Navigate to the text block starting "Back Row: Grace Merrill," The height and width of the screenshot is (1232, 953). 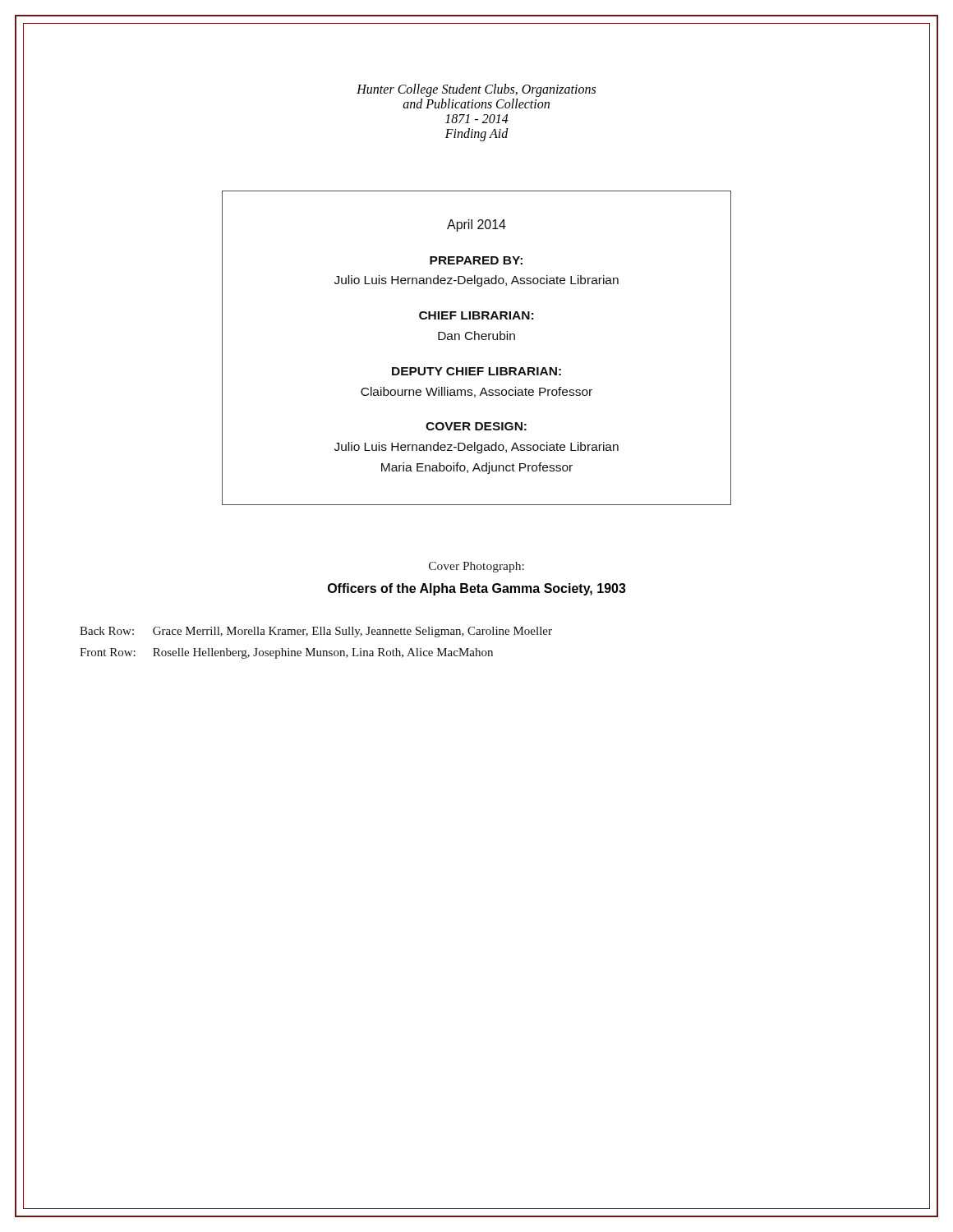coord(316,641)
